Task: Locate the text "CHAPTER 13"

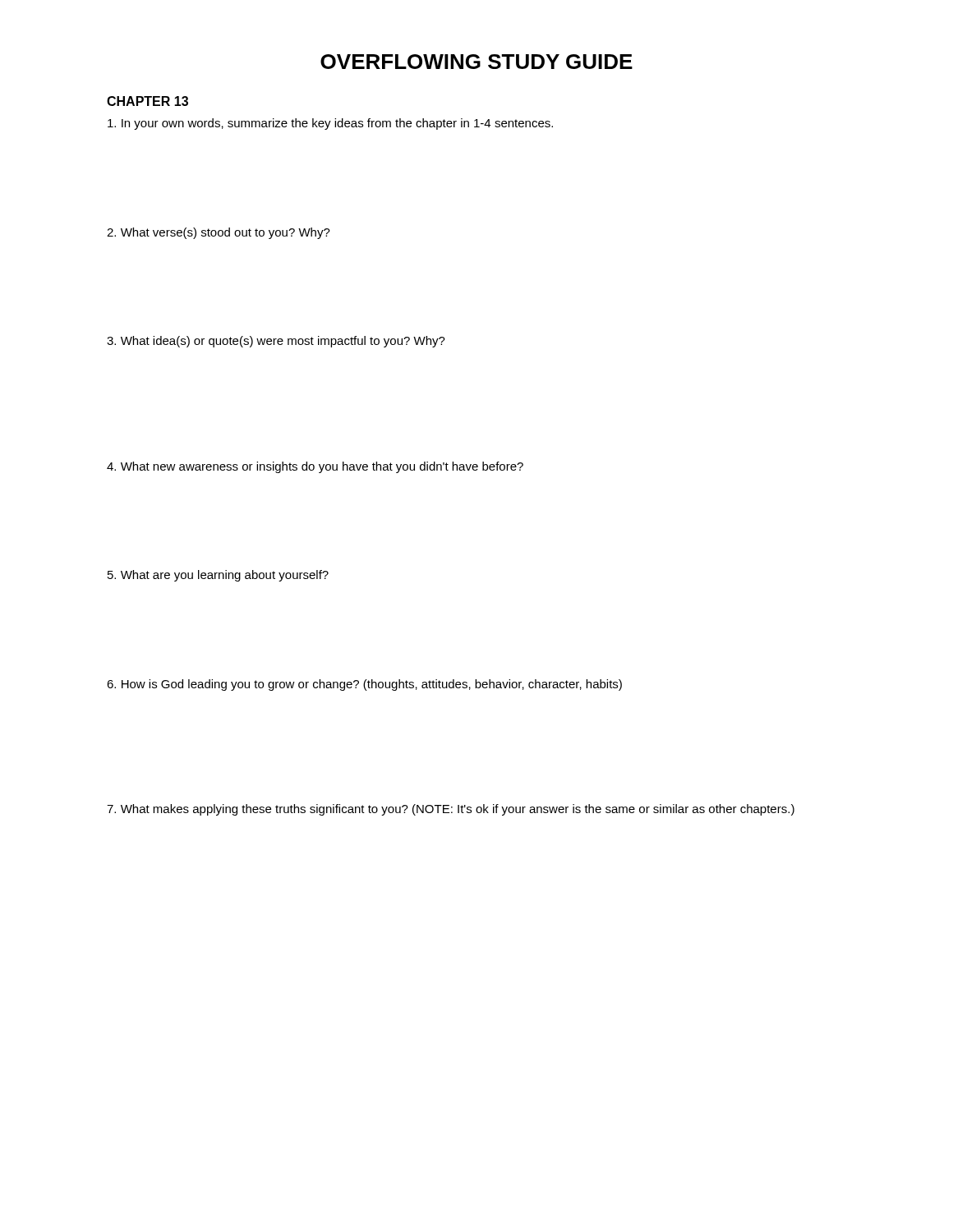Action: click(148, 101)
